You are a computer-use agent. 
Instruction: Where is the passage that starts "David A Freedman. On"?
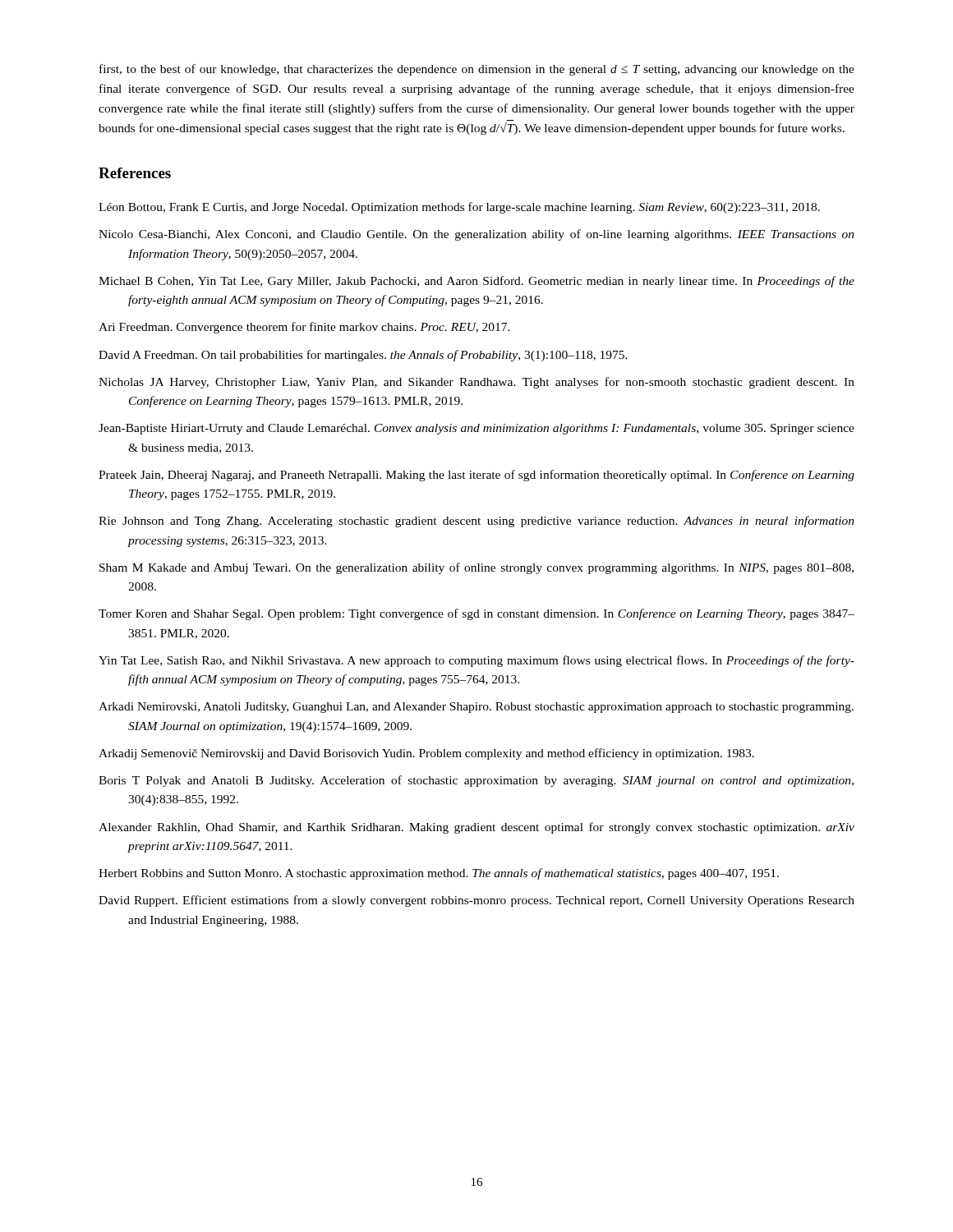[x=363, y=354]
